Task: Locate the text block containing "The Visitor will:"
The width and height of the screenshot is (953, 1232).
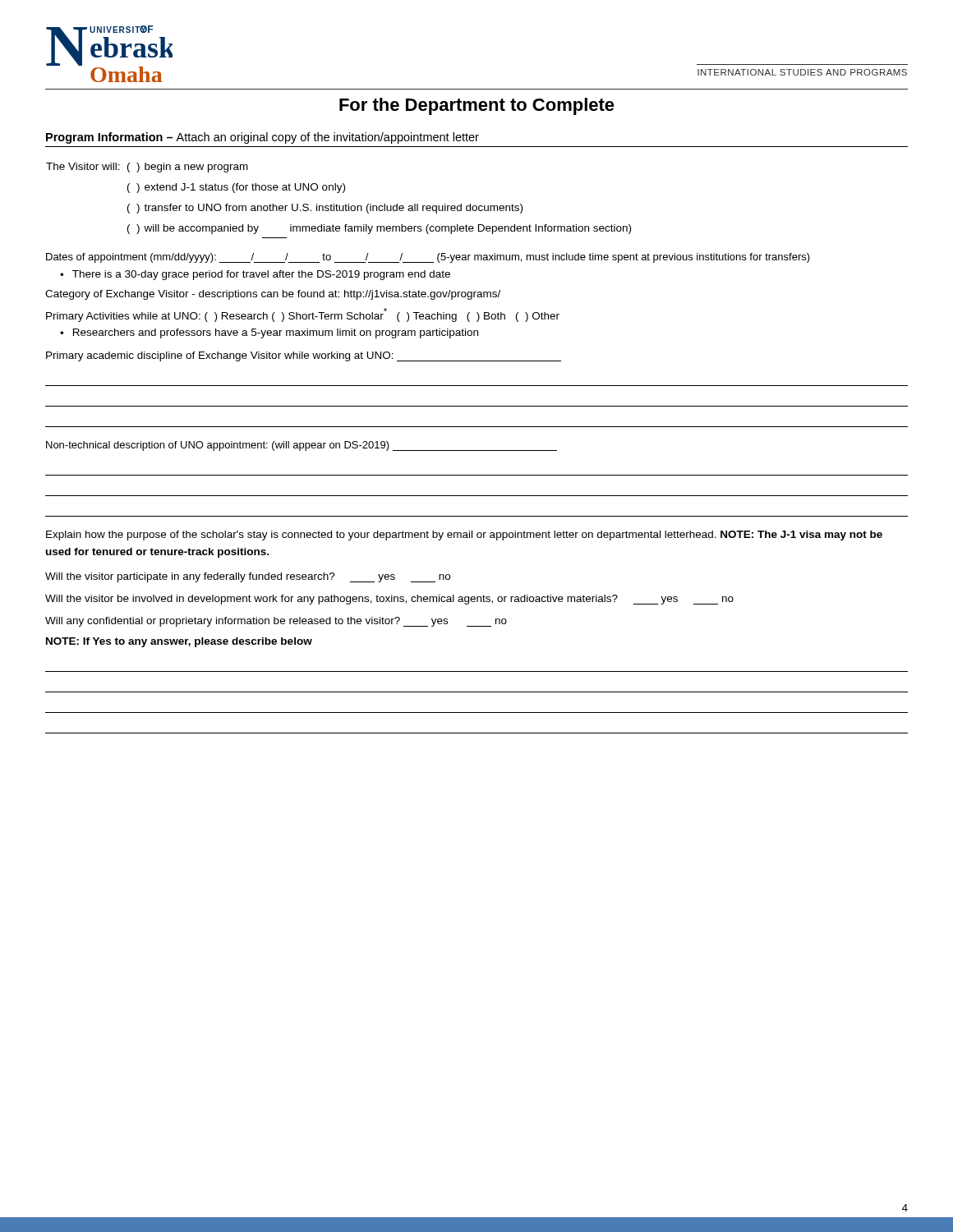Action: pos(339,198)
